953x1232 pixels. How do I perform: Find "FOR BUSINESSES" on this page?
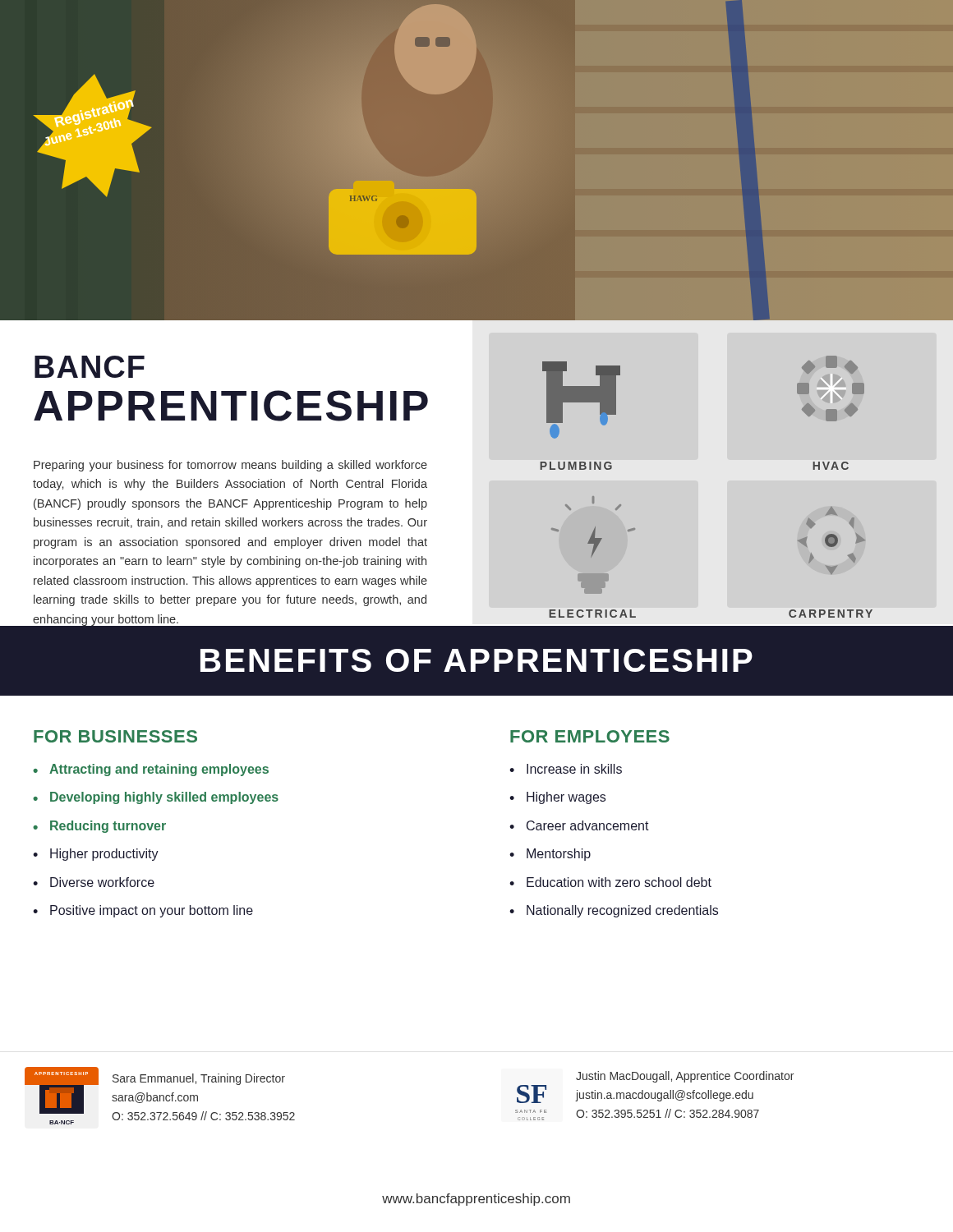pos(116,736)
